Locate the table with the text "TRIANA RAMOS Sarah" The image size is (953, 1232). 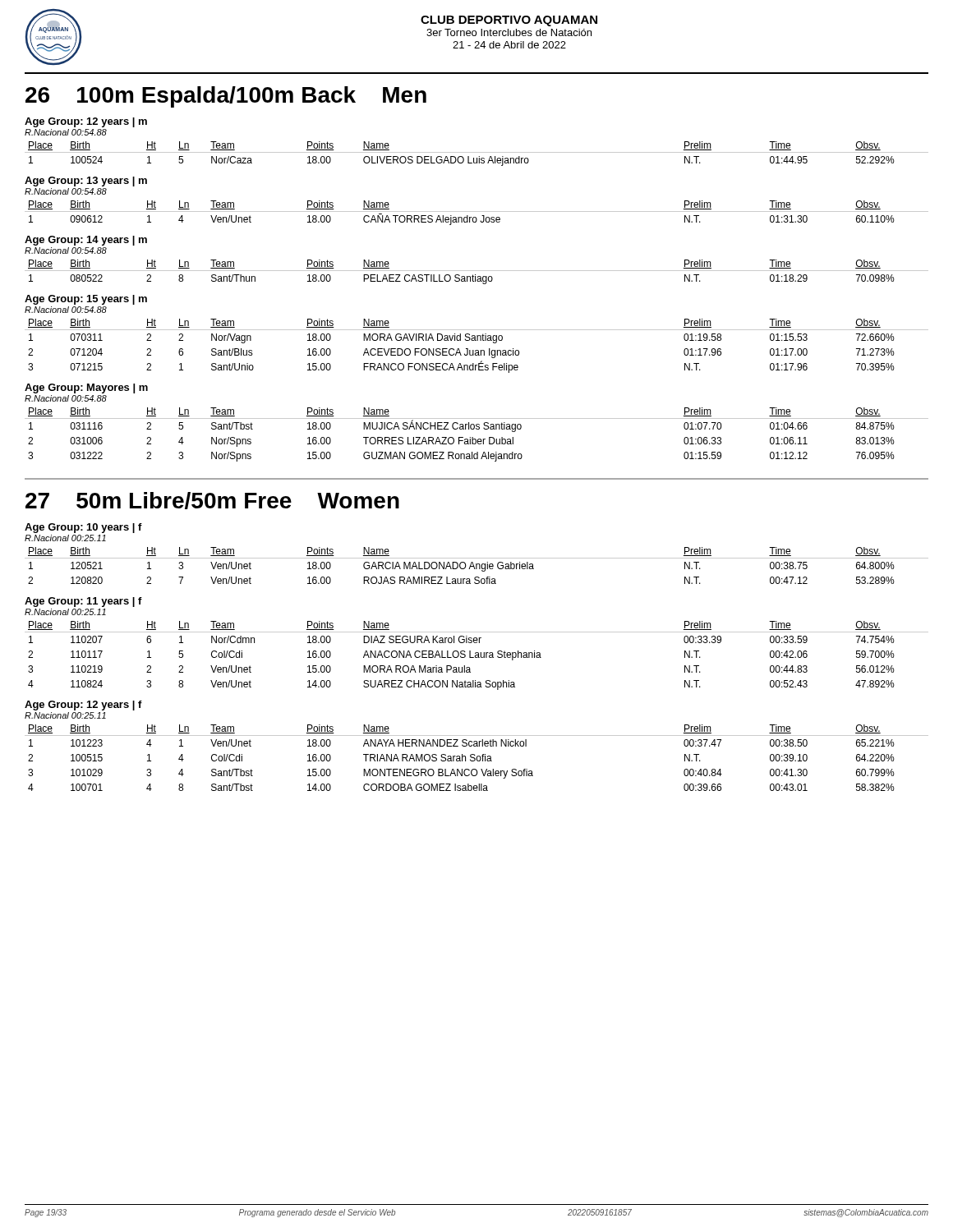pyautogui.click(x=476, y=758)
